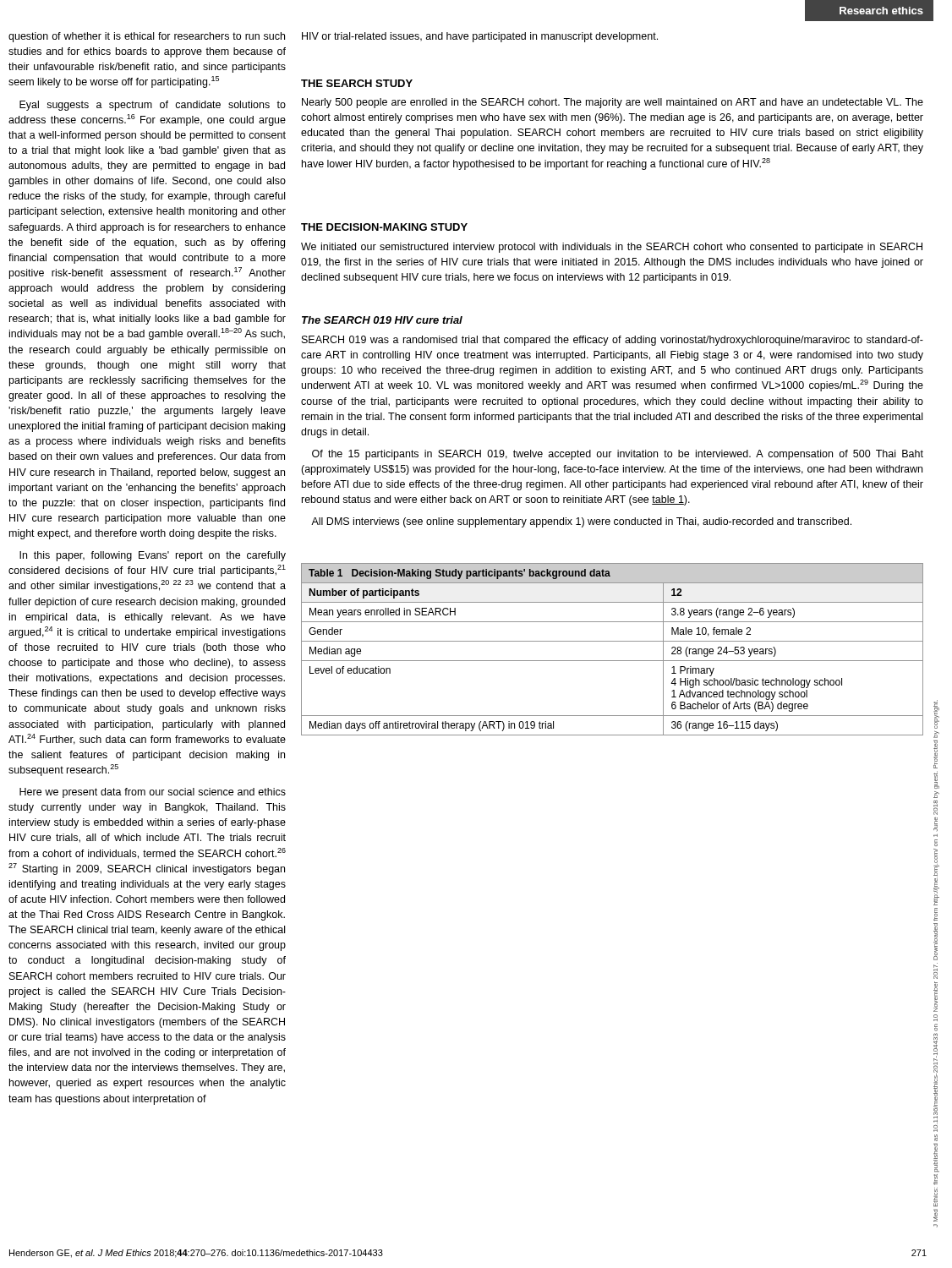The image size is (952, 1268).
Task: Locate the passage starting "THE SEARCH STUDY"
Action: tap(357, 83)
